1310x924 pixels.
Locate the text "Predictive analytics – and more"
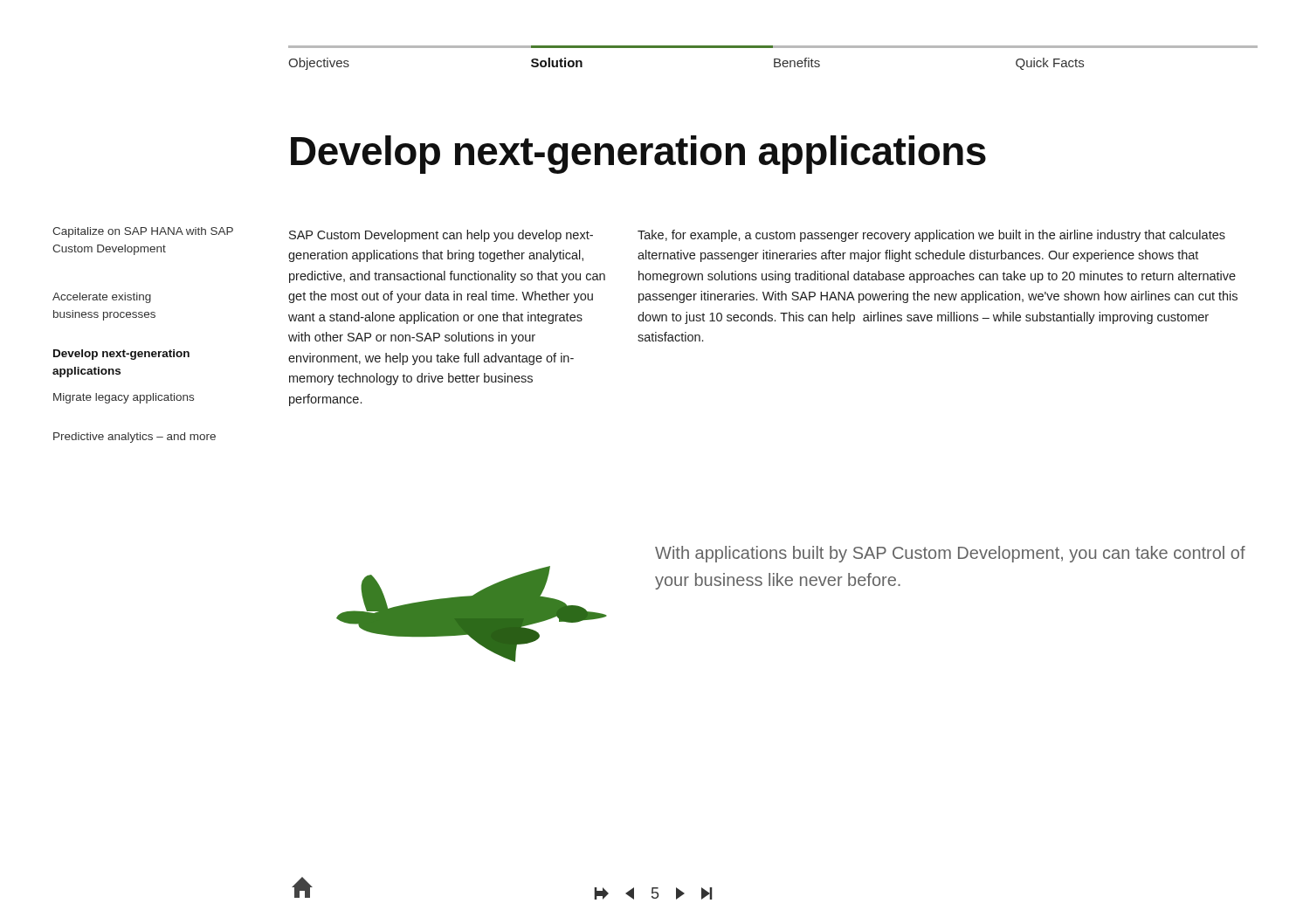point(134,436)
